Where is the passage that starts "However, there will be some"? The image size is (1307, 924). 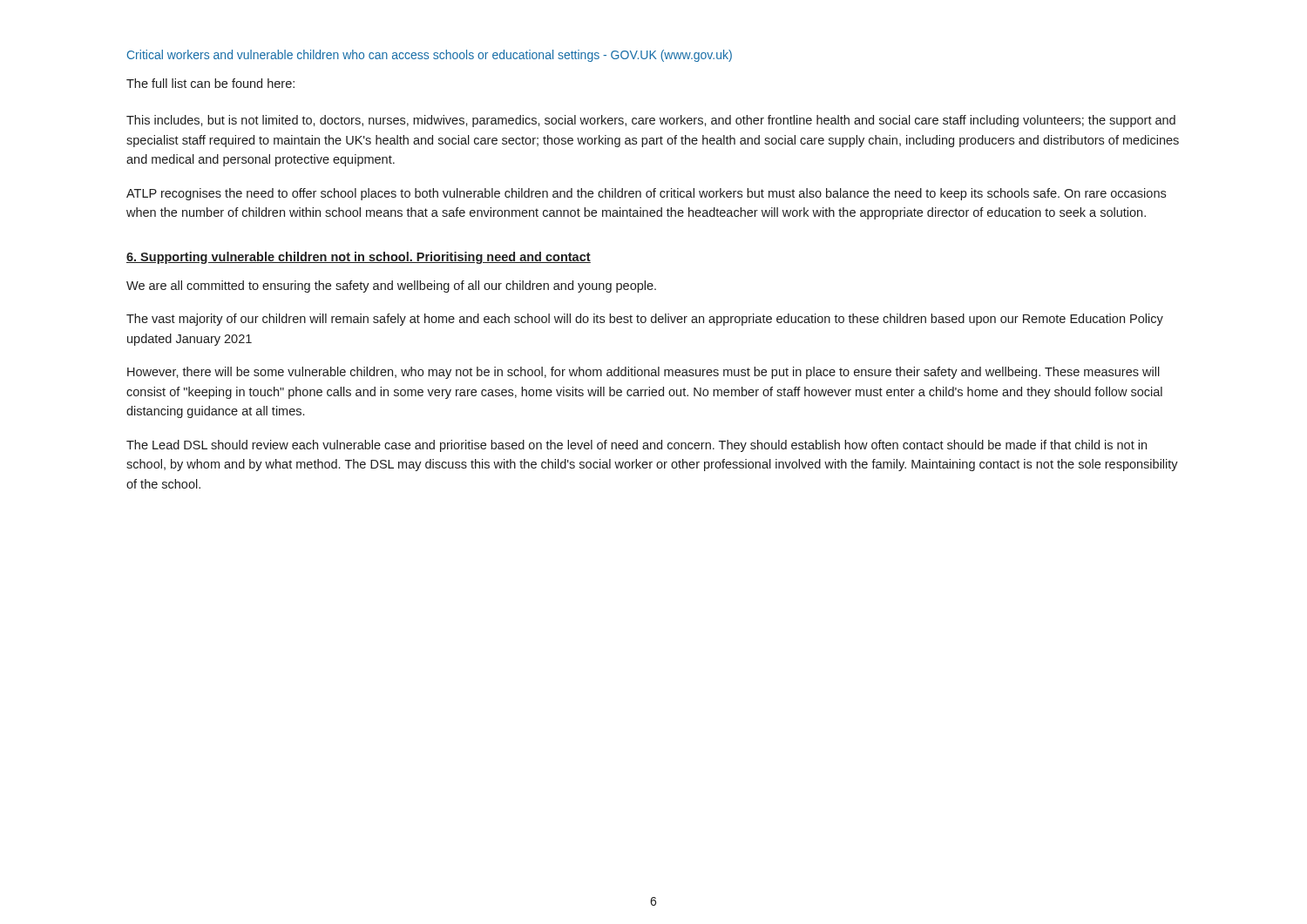pyautogui.click(x=645, y=392)
